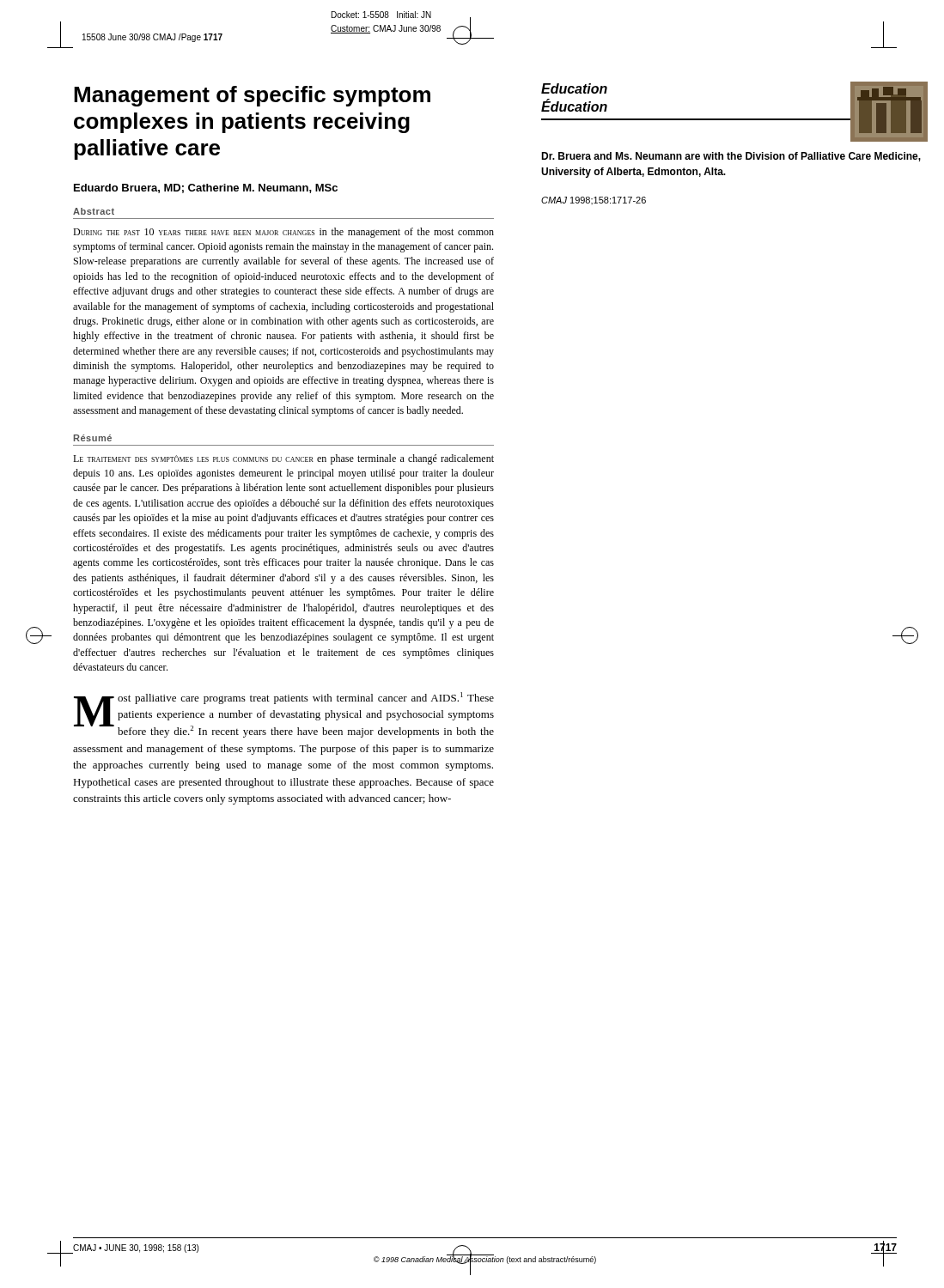Select the logo
This screenshot has height=1288, width=944.
(889, 112)
